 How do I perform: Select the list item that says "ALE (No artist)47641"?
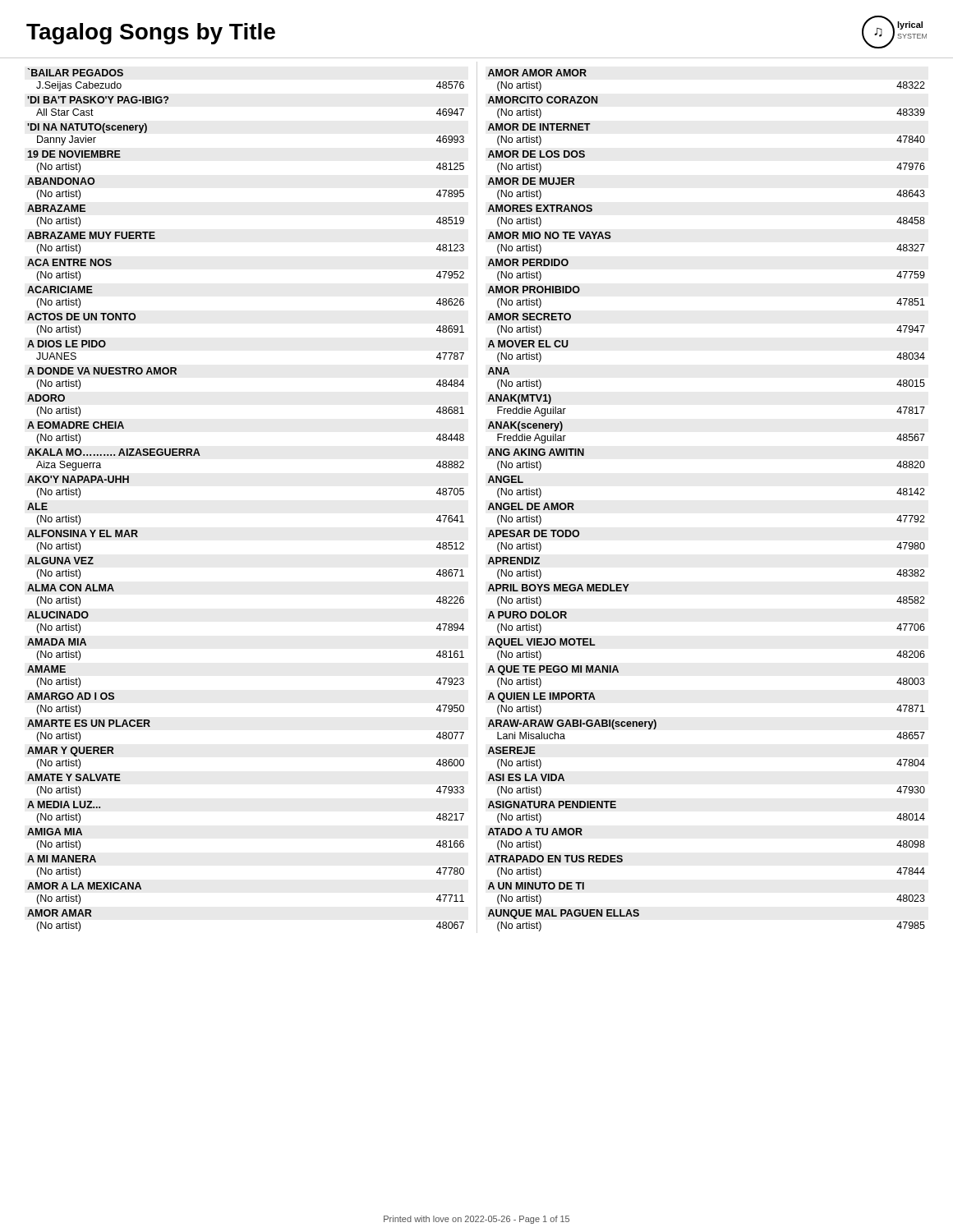tap(37, 506)
